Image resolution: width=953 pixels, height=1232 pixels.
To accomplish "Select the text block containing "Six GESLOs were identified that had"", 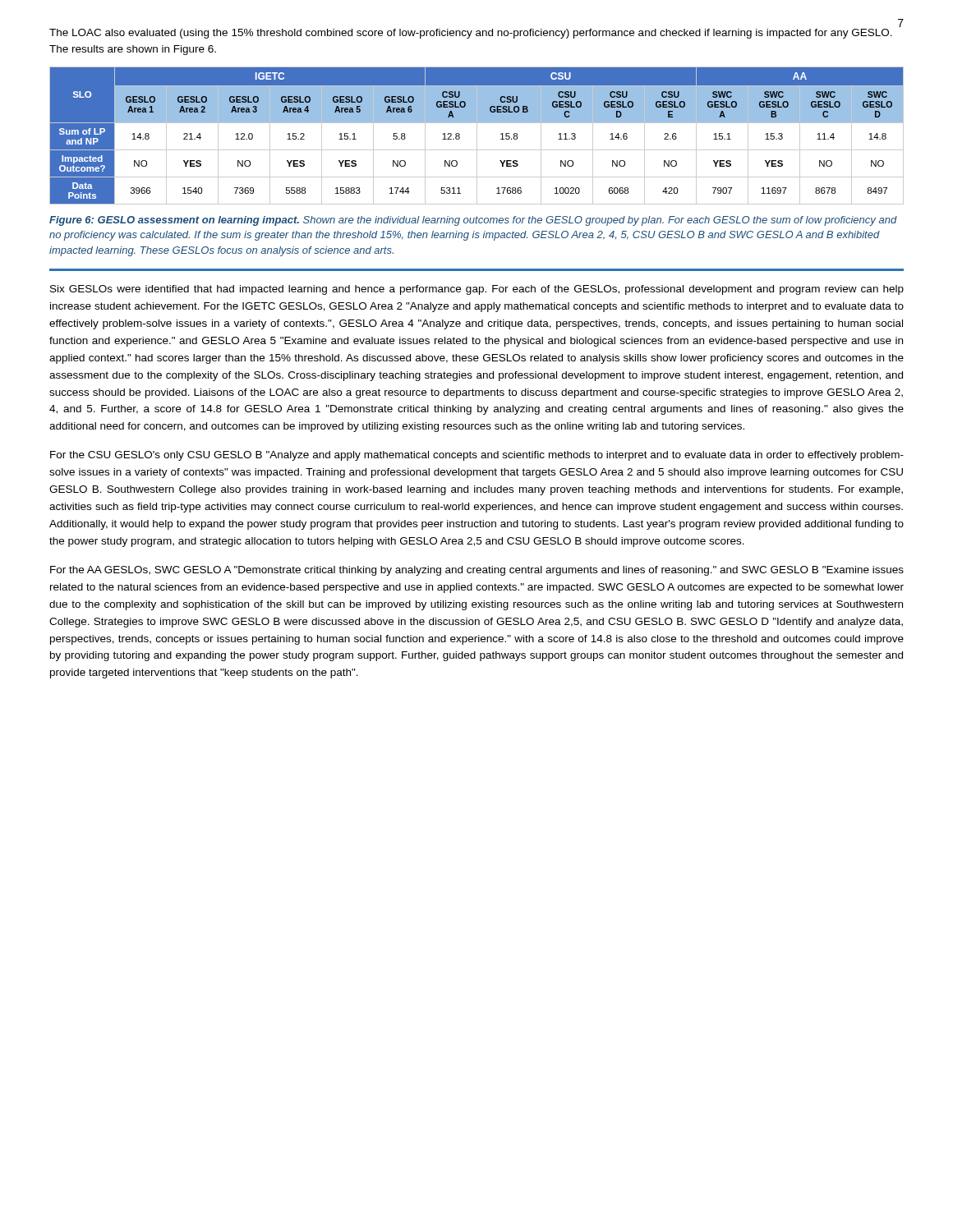I will [476, 357].
